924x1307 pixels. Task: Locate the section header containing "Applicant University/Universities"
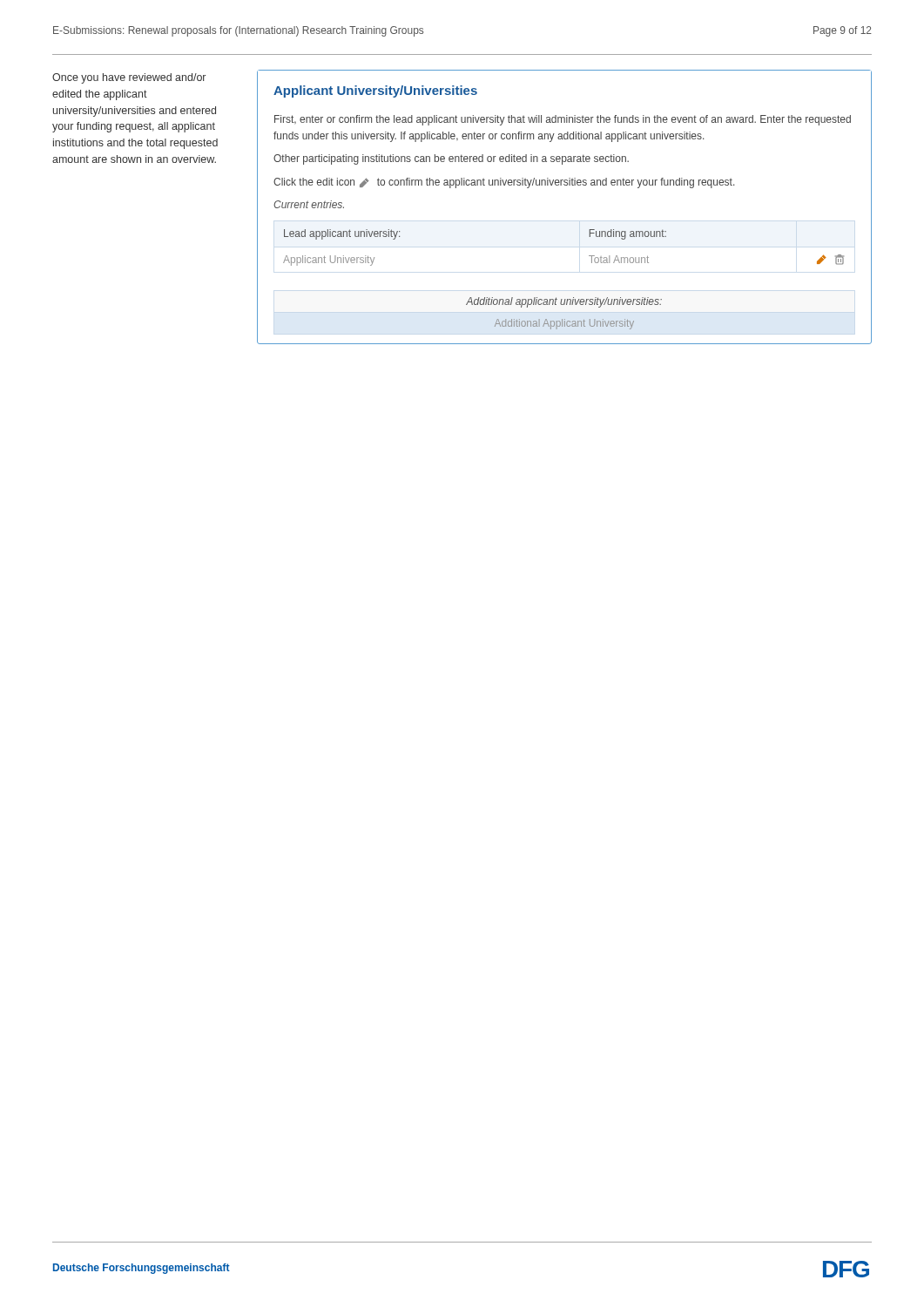[x=375, y=90]
